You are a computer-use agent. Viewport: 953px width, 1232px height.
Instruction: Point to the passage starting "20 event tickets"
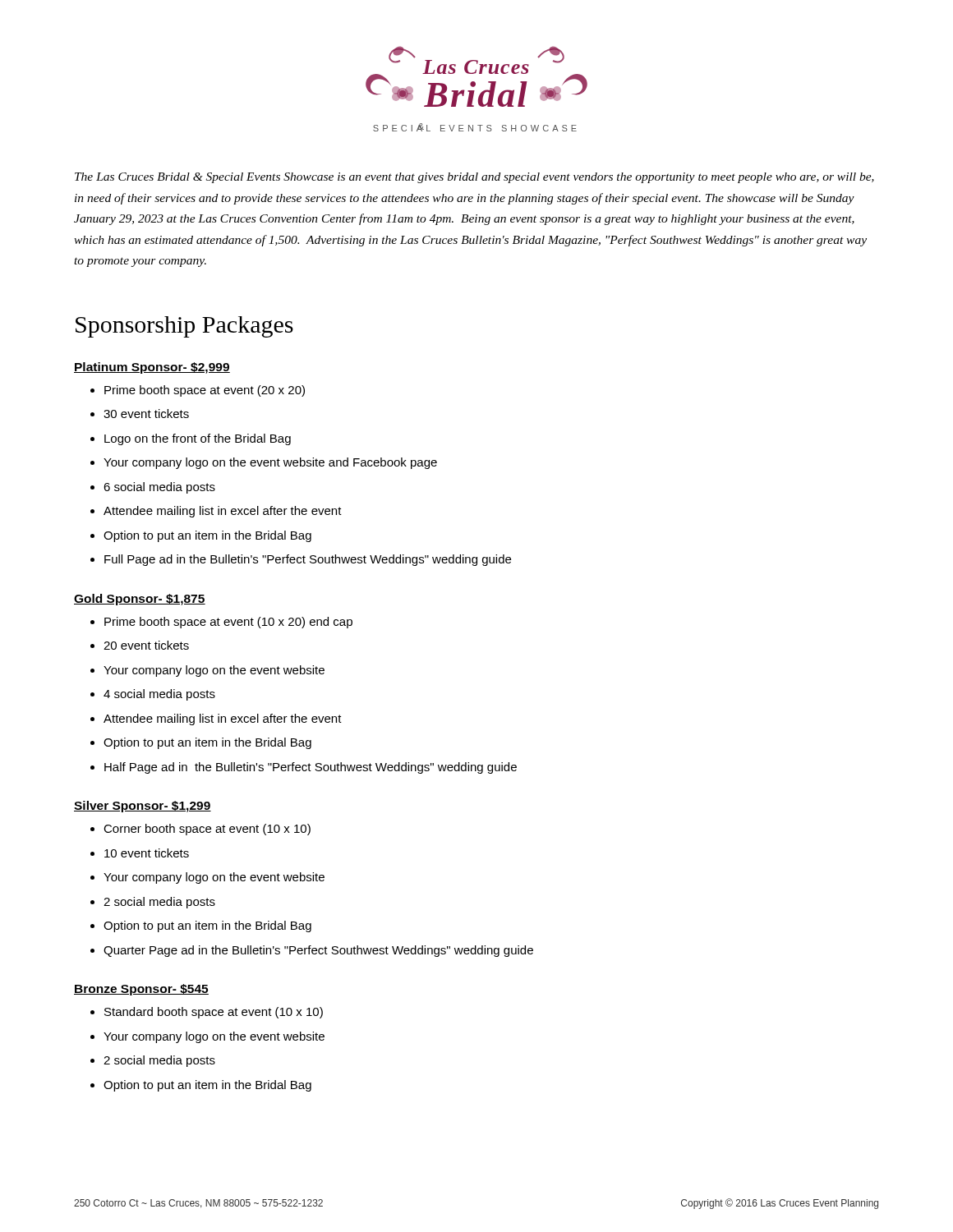(x=140, y=645)
